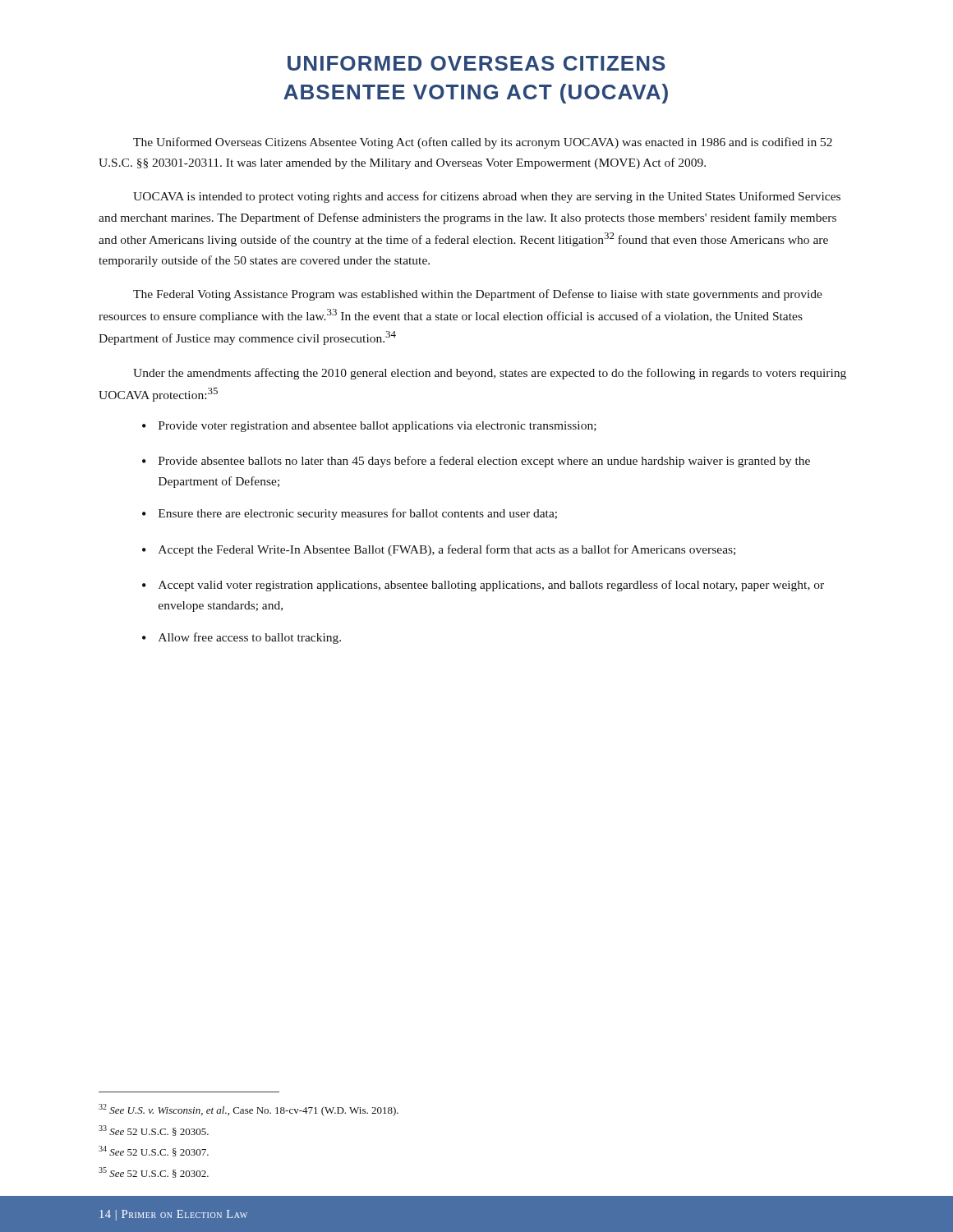Point to the element starting "UOCAVA is intended to protect voting rights"
The width and height of the screenshot is (953, 1232).
click(x=476, y=228)
